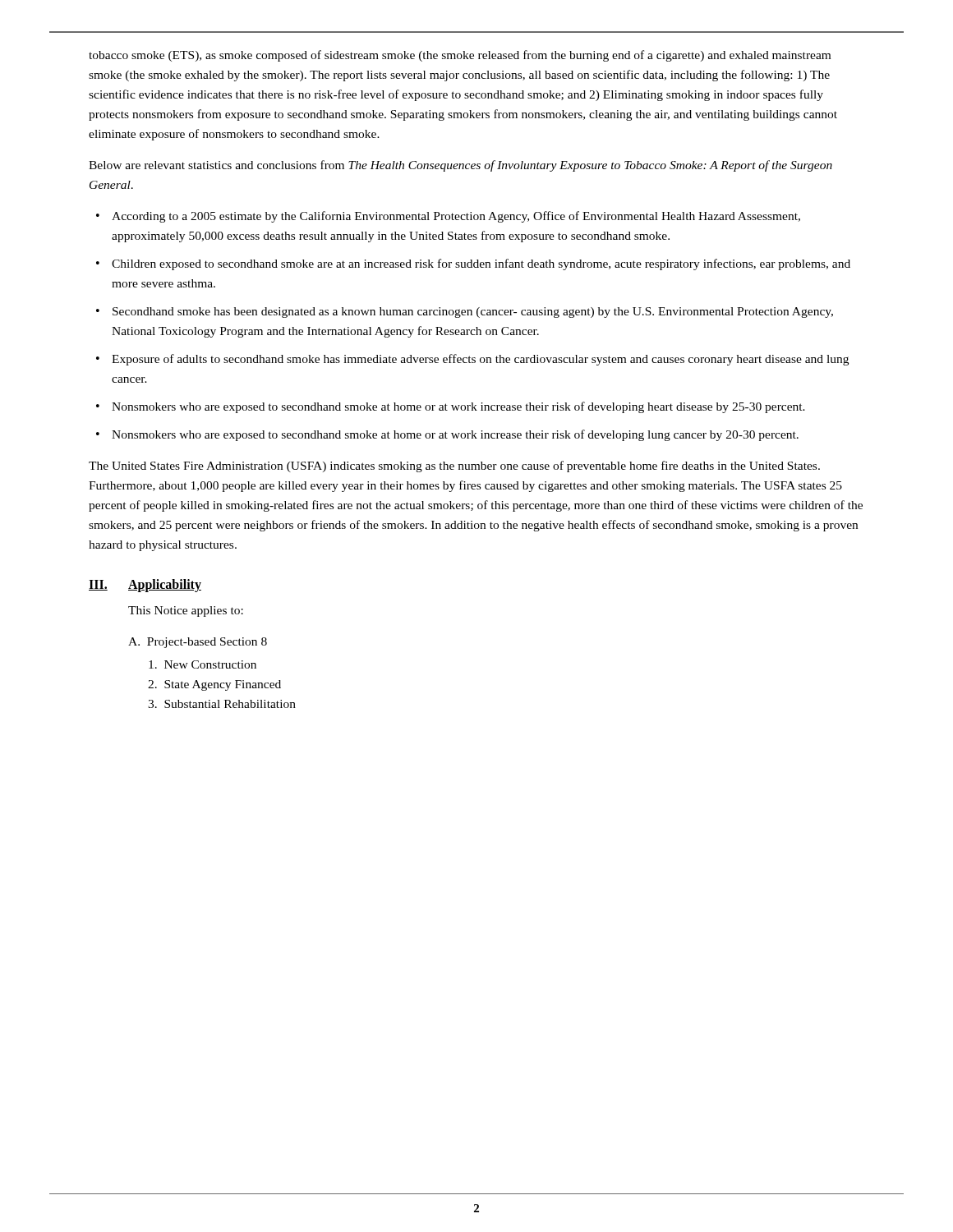Find the text starting "3. Substantial Rehabilitation"
The image size is (953, 1232).
point(222,704)
